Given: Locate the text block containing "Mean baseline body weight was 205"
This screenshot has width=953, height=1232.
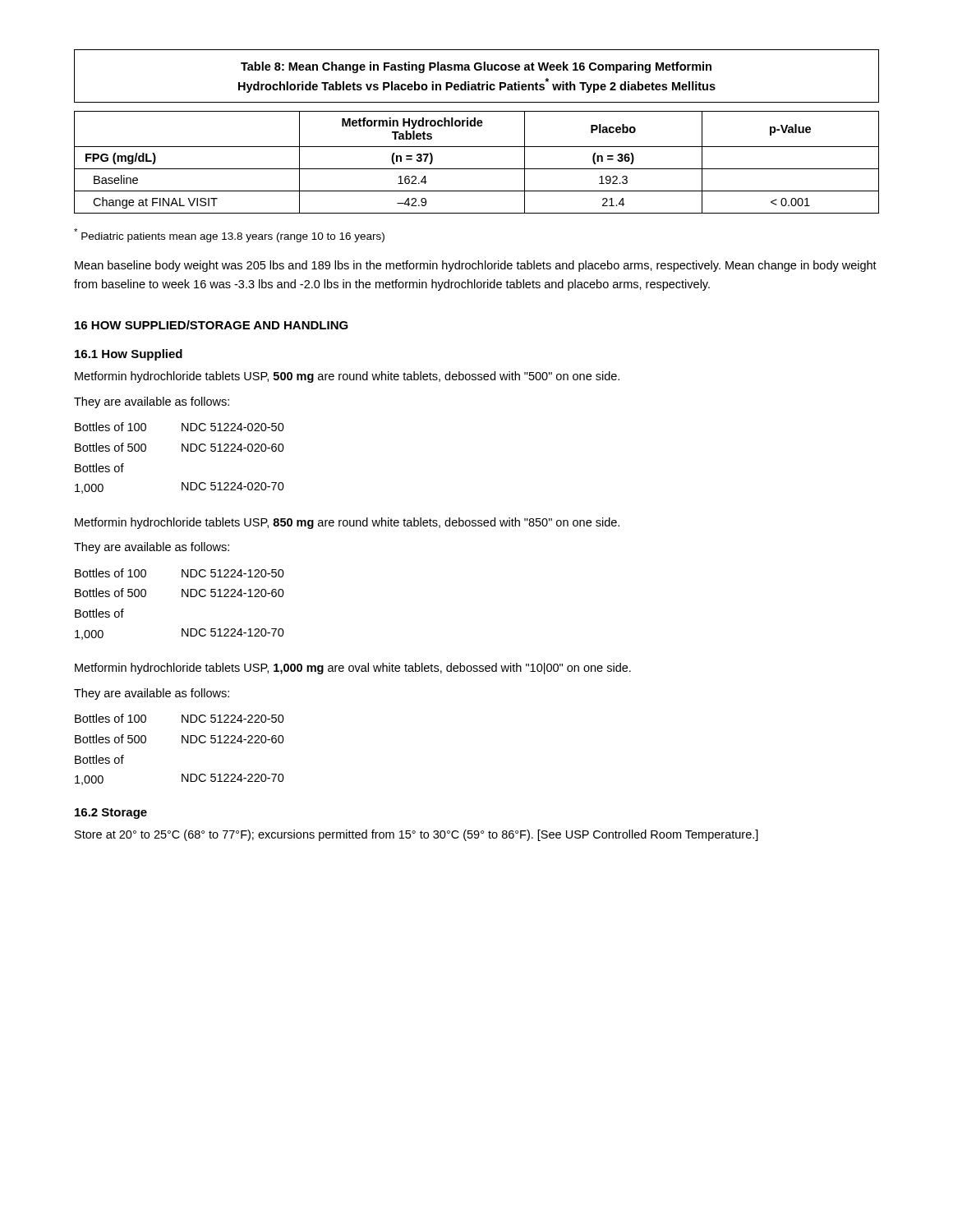Looking at the screenshot, I should (x=475, y=275).
